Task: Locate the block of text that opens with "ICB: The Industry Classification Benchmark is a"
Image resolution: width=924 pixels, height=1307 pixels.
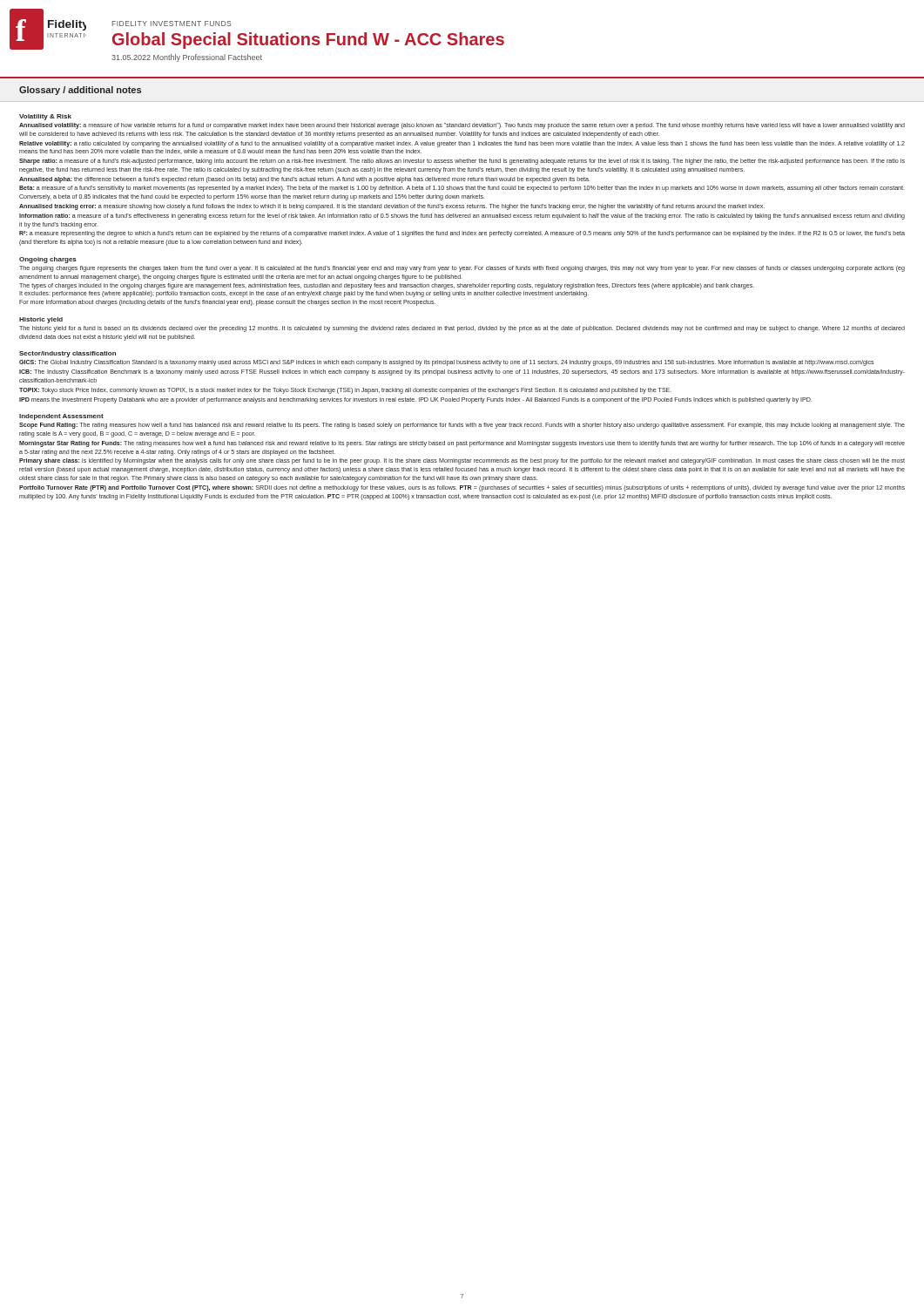Action: 462,376
